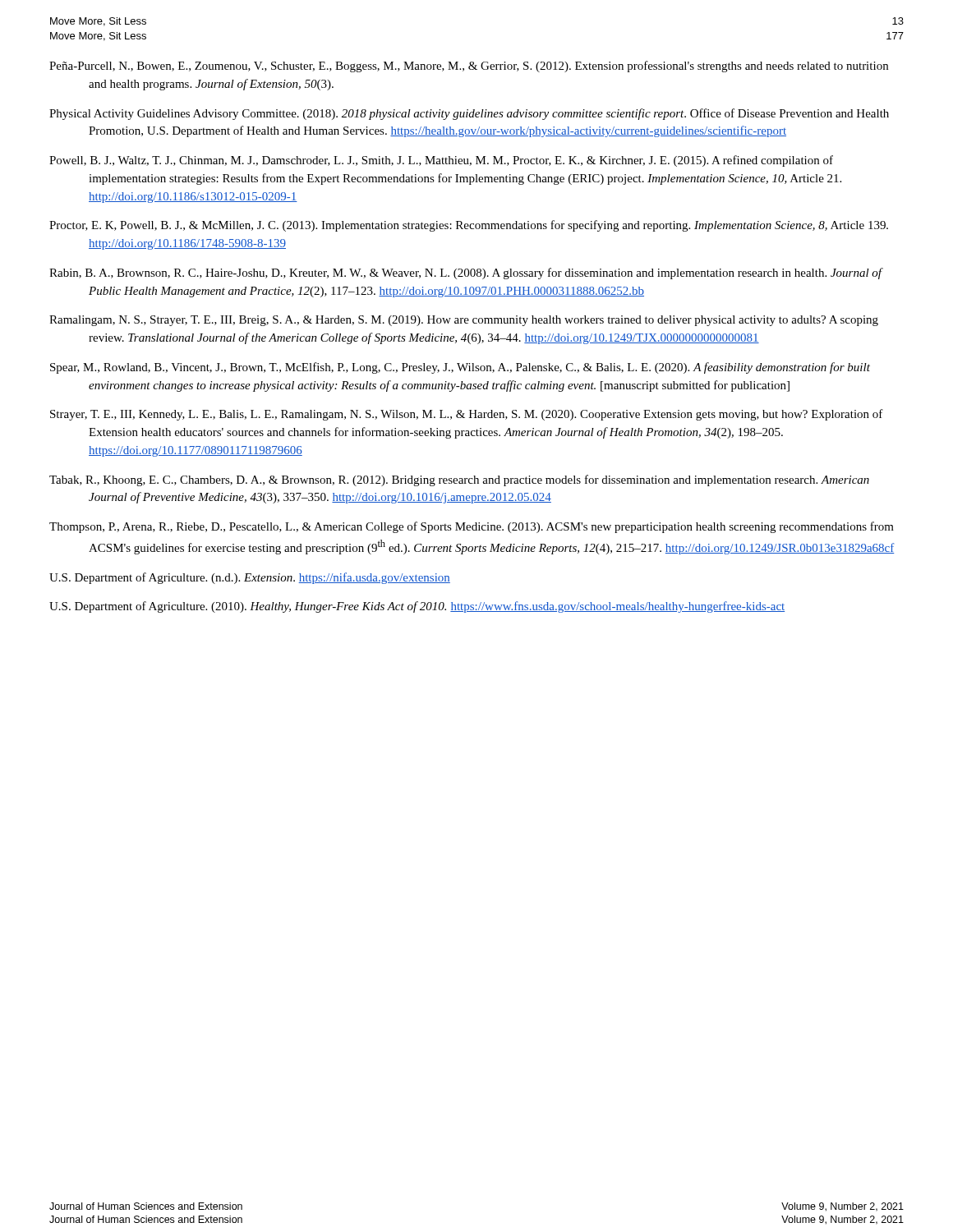Find the text block starting "Thompson, P., Arena, R., Riebe, D., Pescatello, L.,"
Viewport: 953px width, 1232px height.
tap(472, 537)
